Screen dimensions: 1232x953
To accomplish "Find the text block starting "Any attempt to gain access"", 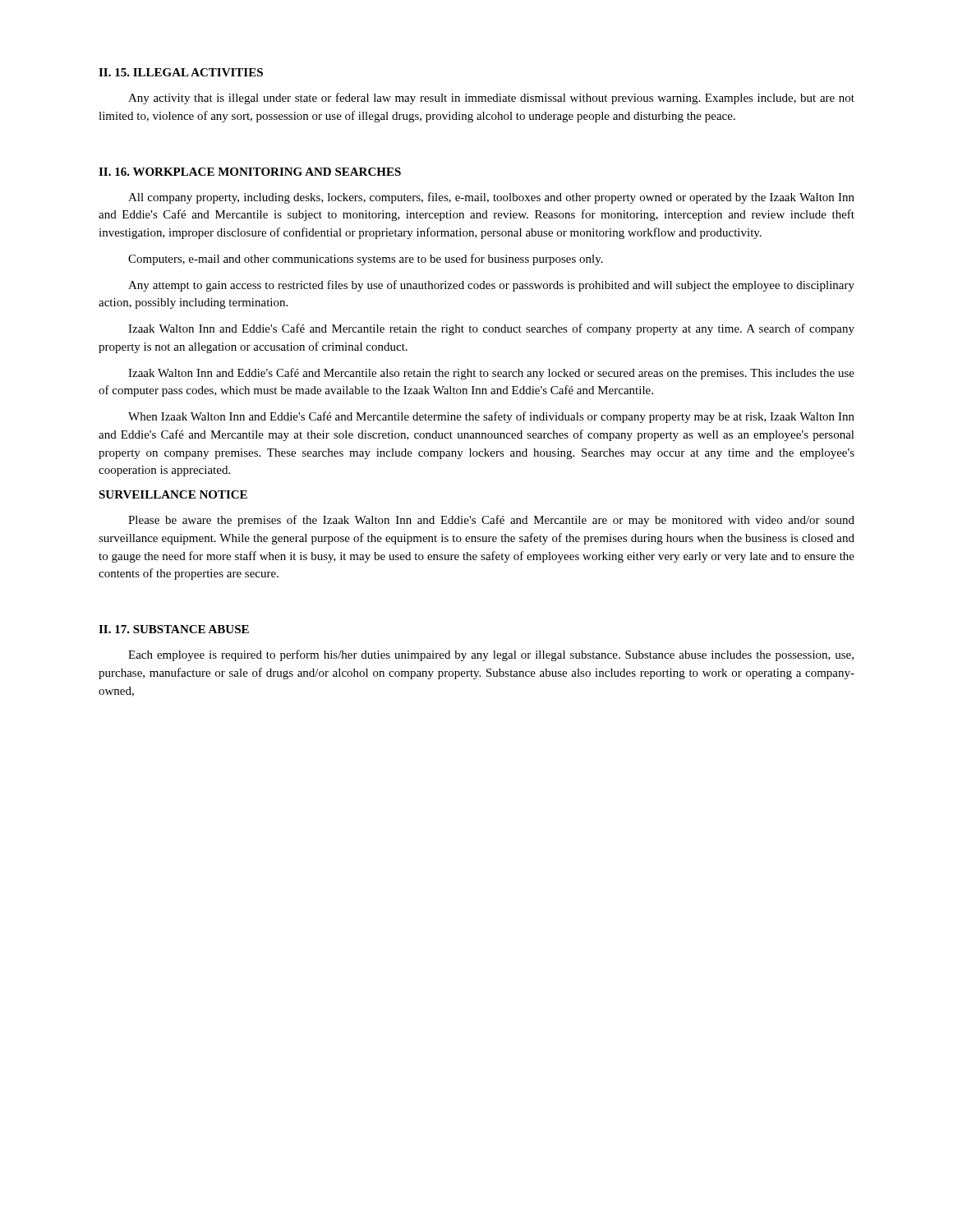I will (x=476, y=294).
